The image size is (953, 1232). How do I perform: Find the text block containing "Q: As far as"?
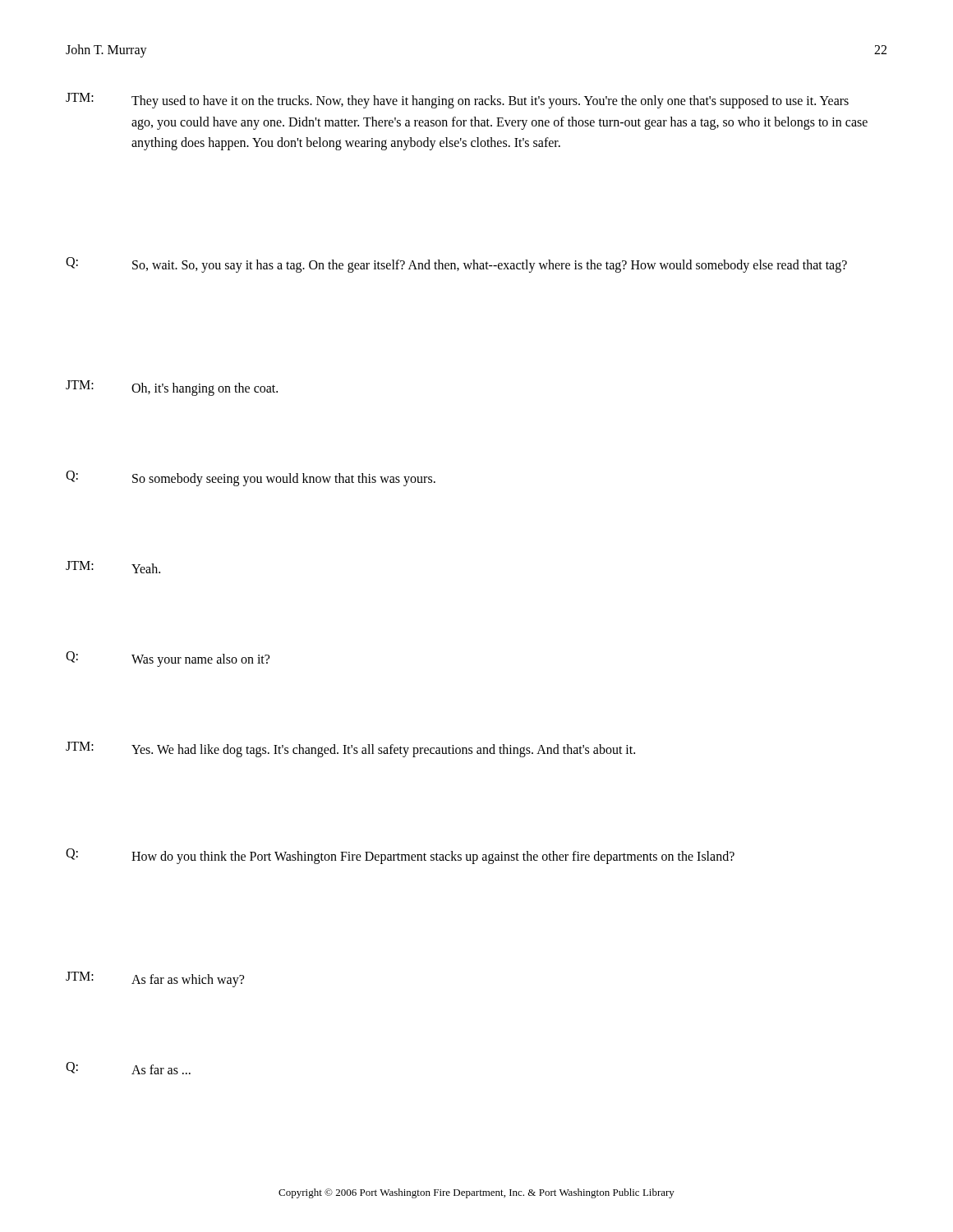click(69, 1070)
